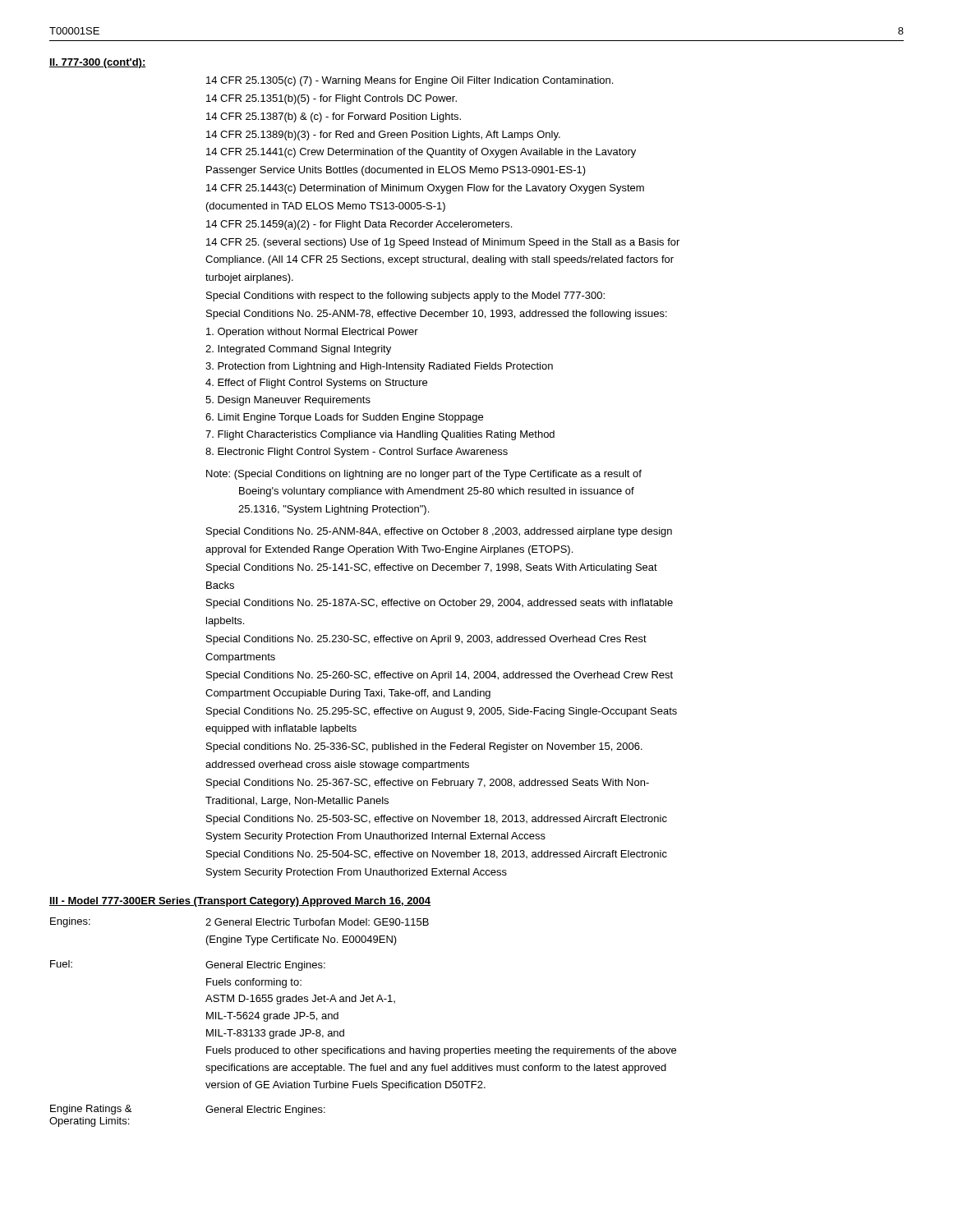Locate the text starting "General Electric Engines: Fuels conforming to:"
The width and height of the screenshot is (953, 1232).
tap(265, 966)
